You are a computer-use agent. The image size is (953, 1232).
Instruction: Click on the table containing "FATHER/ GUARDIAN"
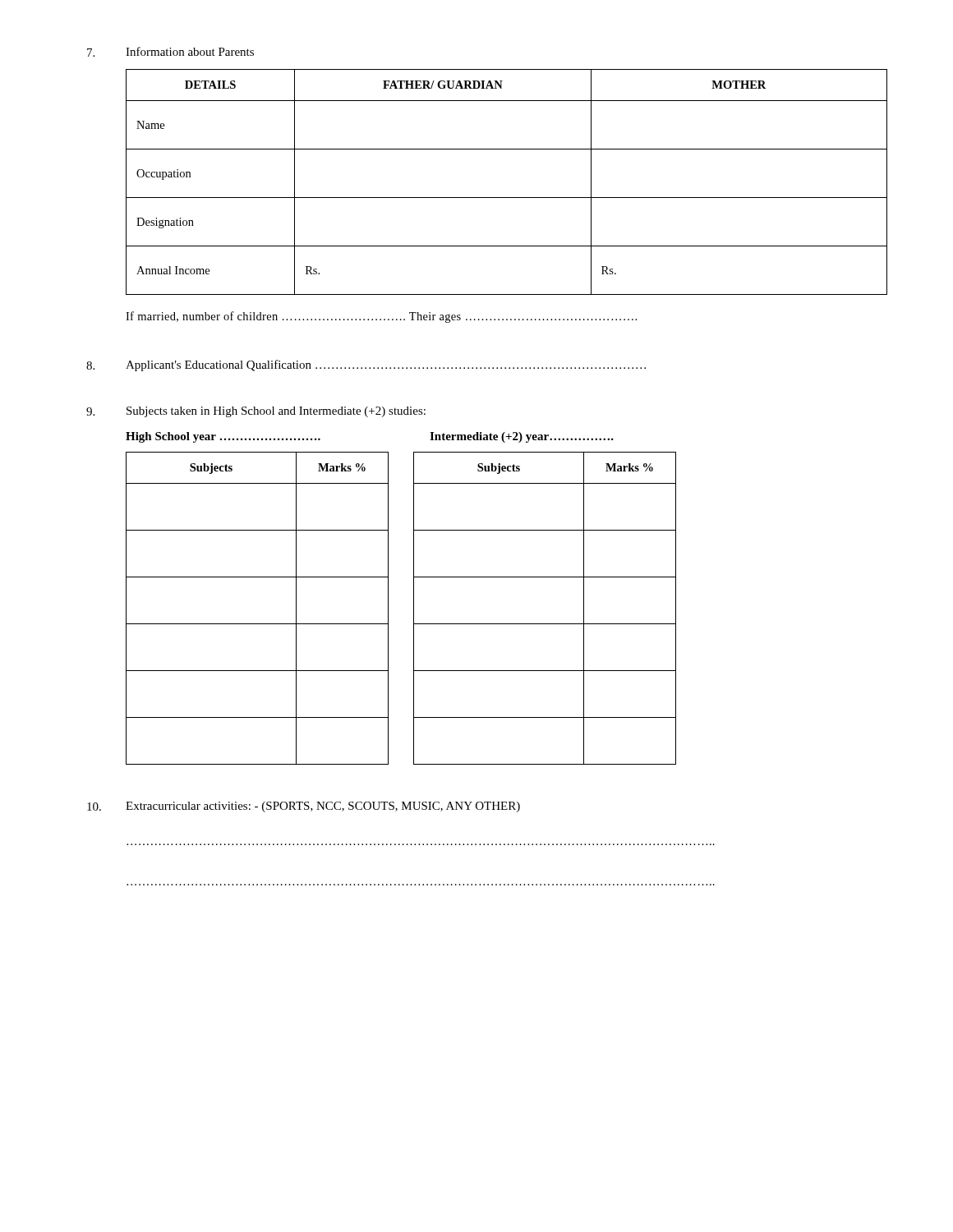point(506,182)
